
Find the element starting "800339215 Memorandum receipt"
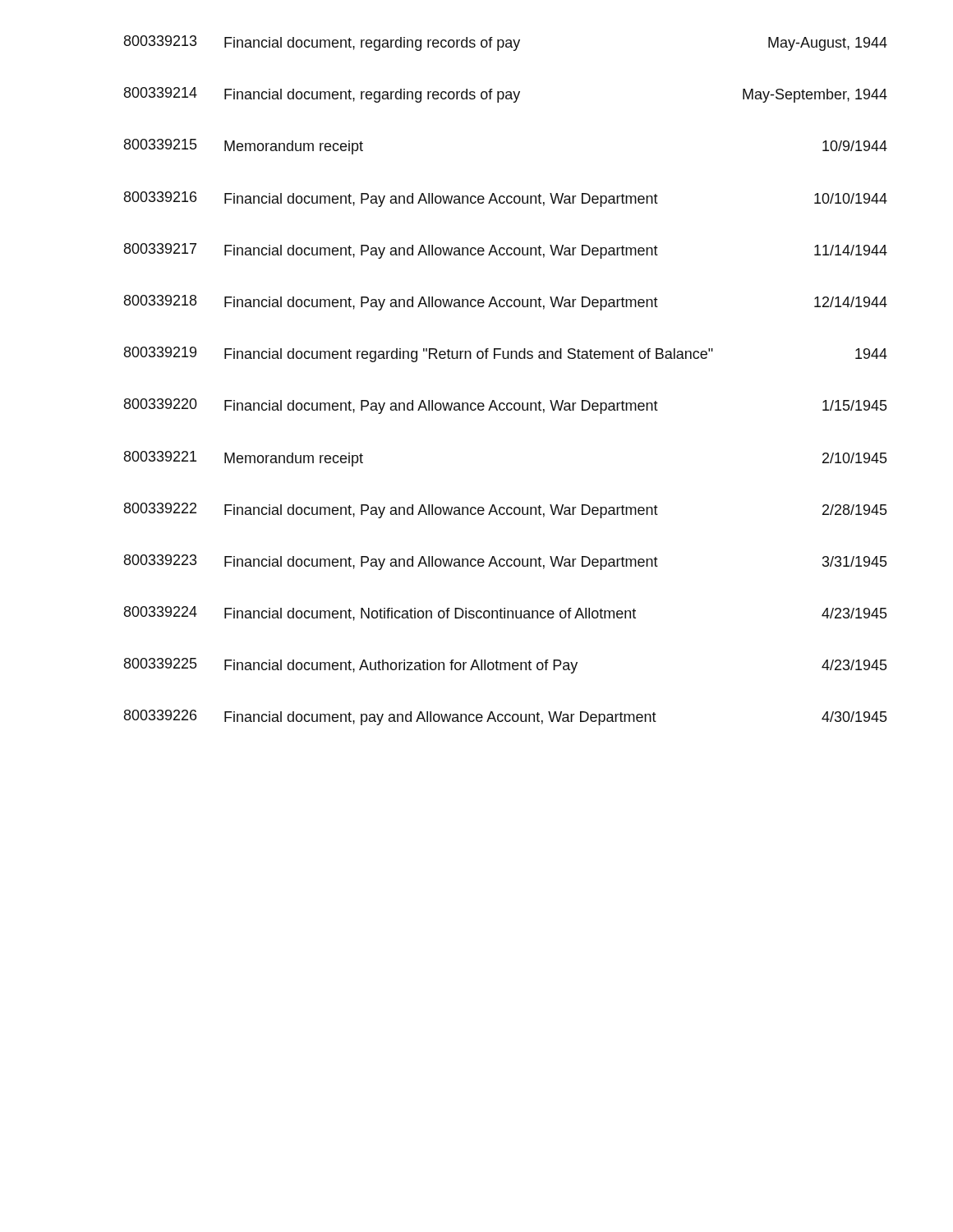(160, 145)
